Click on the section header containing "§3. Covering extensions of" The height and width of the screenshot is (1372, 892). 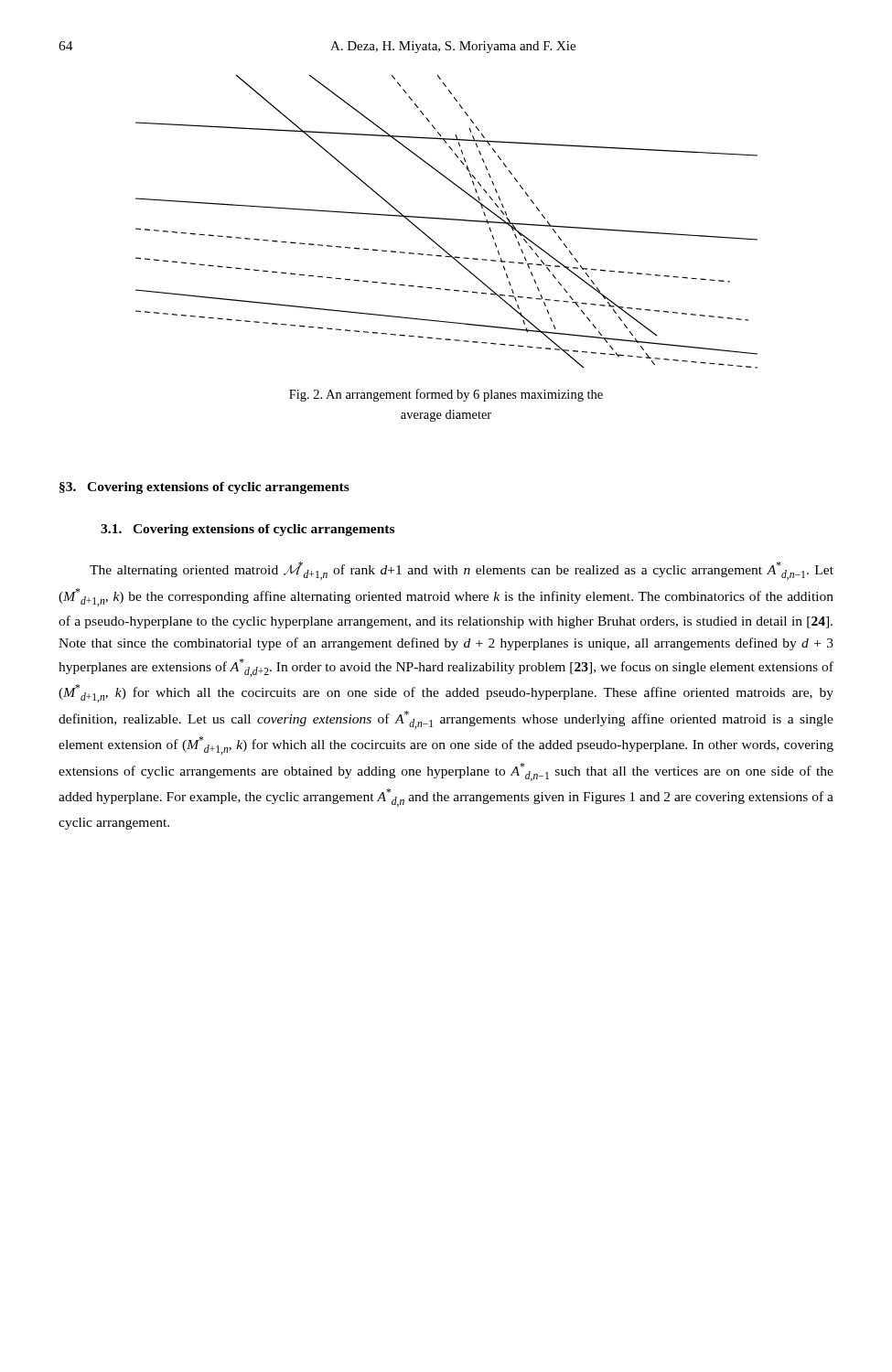click(204, 486)
